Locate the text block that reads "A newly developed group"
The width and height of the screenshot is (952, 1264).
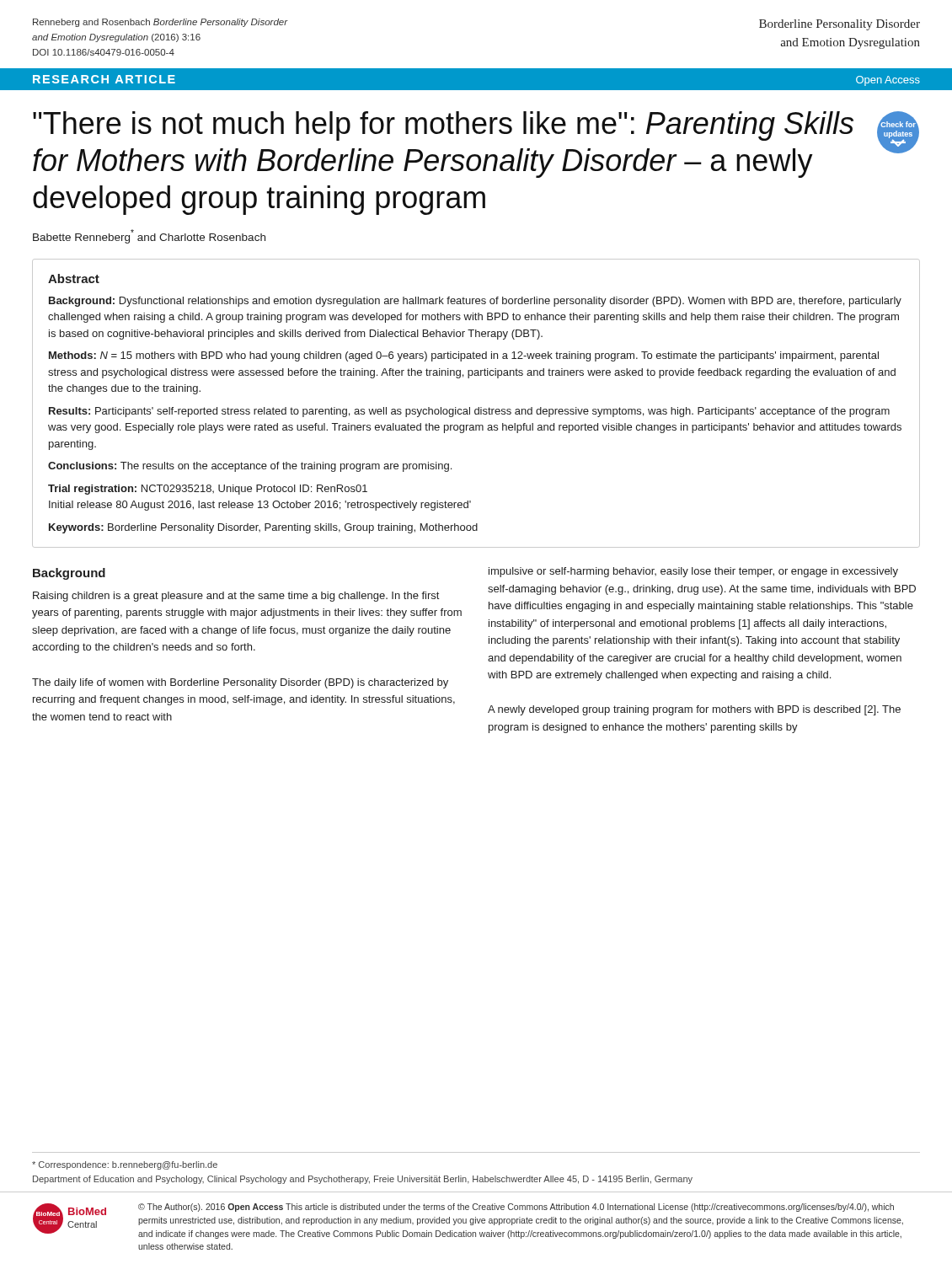coord(694,718)
